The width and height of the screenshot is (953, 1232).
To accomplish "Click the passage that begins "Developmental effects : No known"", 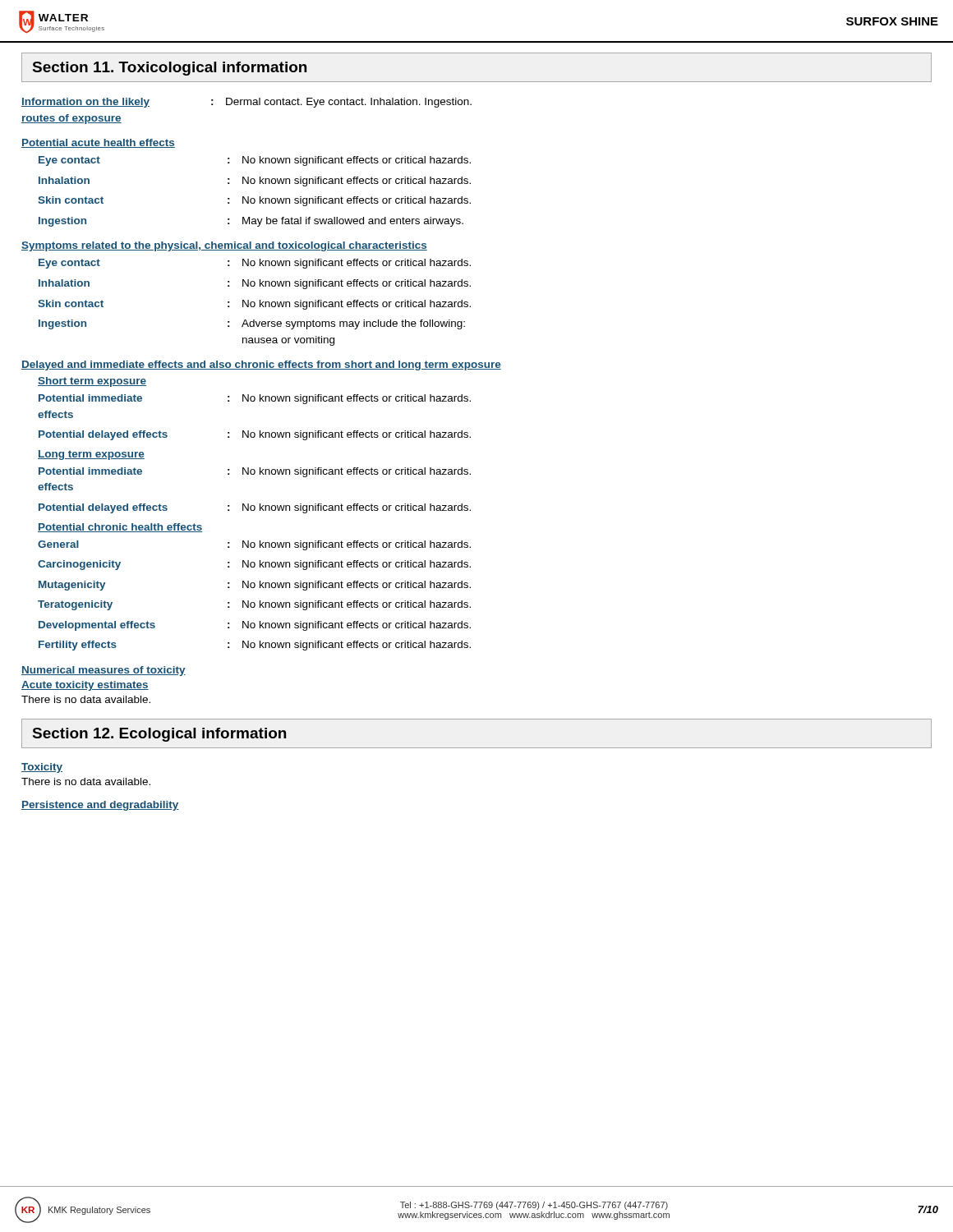I will pyautogui.click(x=476, y=625).
